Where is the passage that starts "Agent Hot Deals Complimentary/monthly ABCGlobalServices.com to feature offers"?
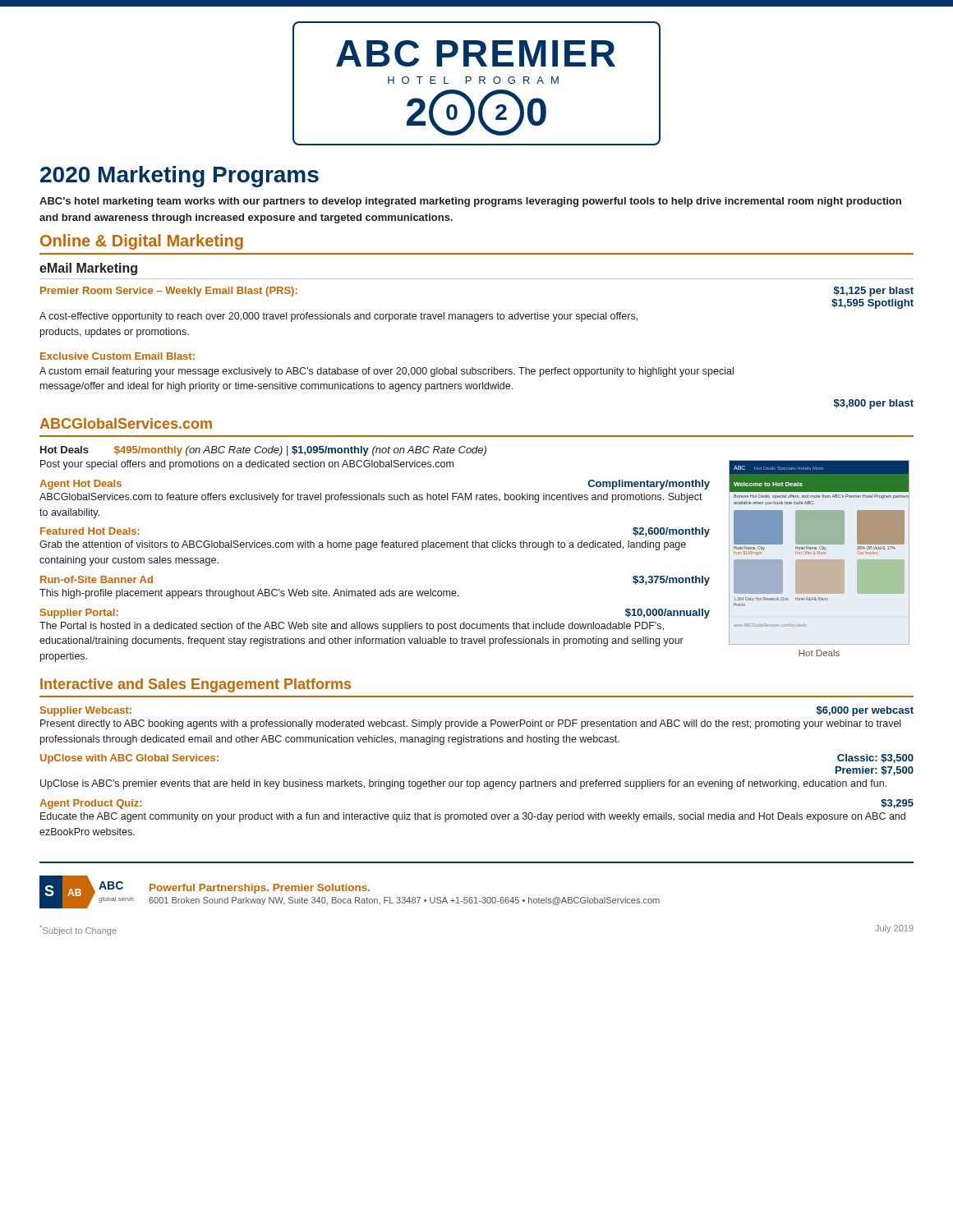The image size is (953, 1232). coord(375,499)
